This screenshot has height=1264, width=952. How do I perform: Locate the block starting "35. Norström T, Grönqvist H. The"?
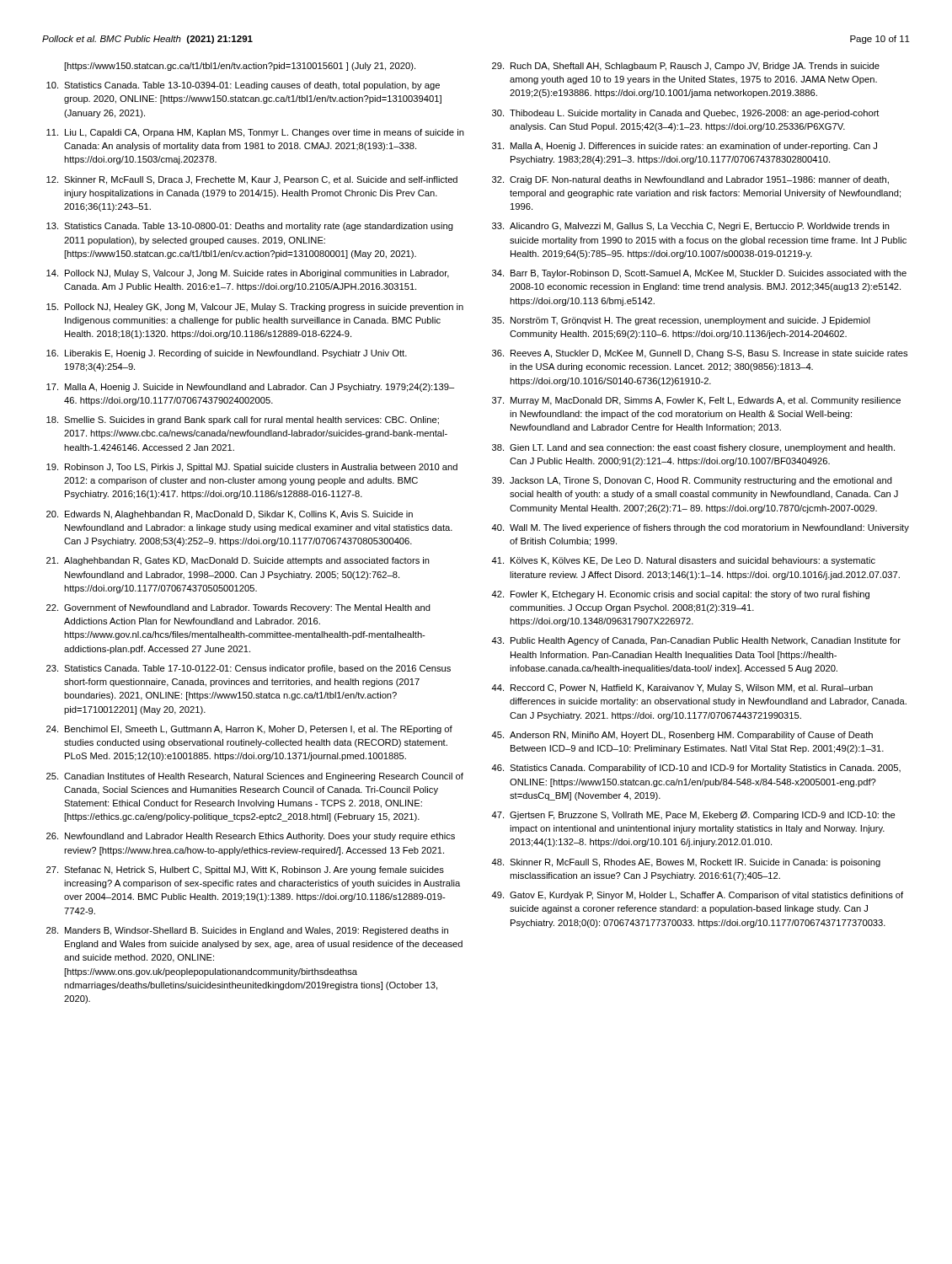pyautogui.click(x=699, y=327)
